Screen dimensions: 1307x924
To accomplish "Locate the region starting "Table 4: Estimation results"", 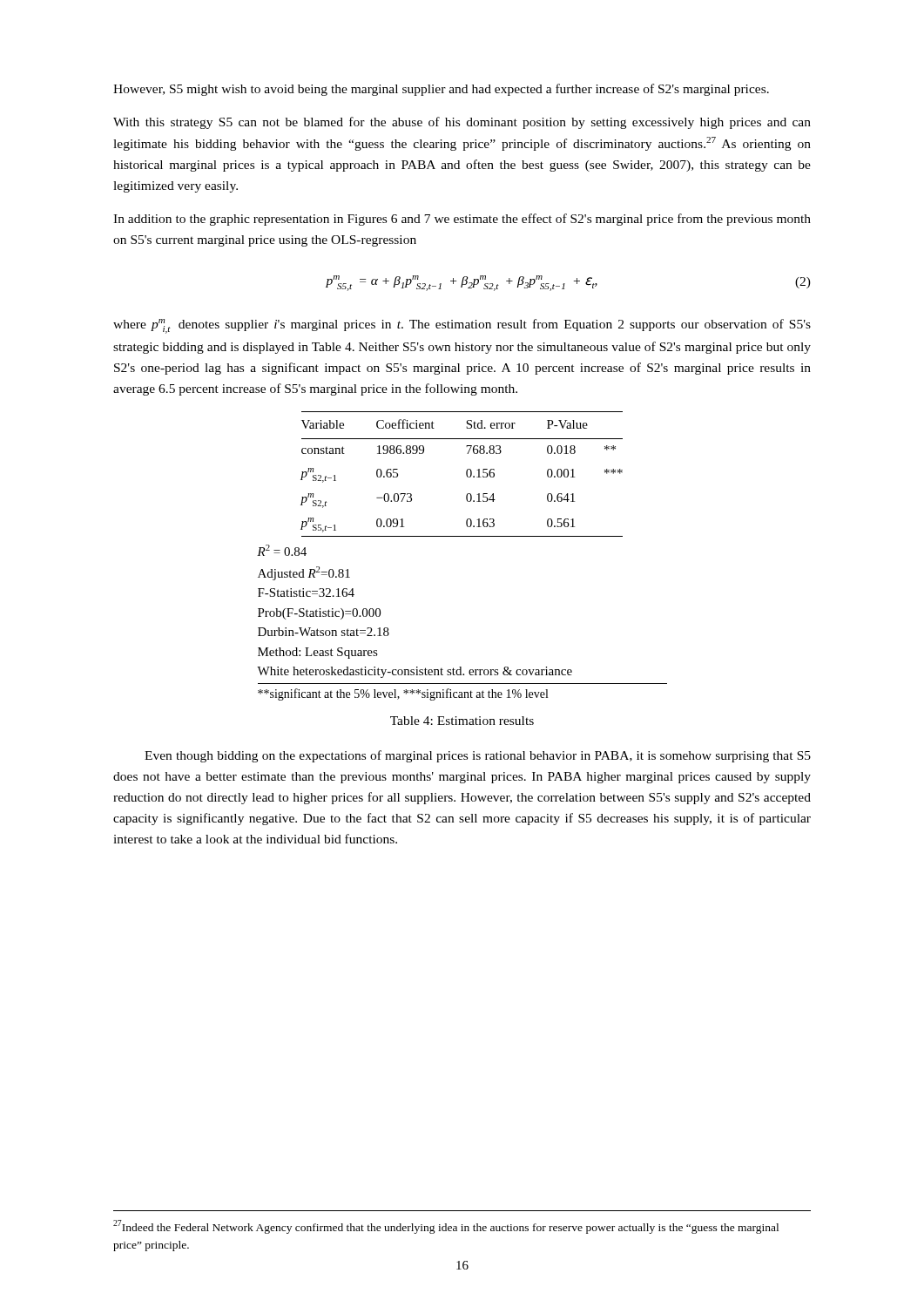I will 462,720.
